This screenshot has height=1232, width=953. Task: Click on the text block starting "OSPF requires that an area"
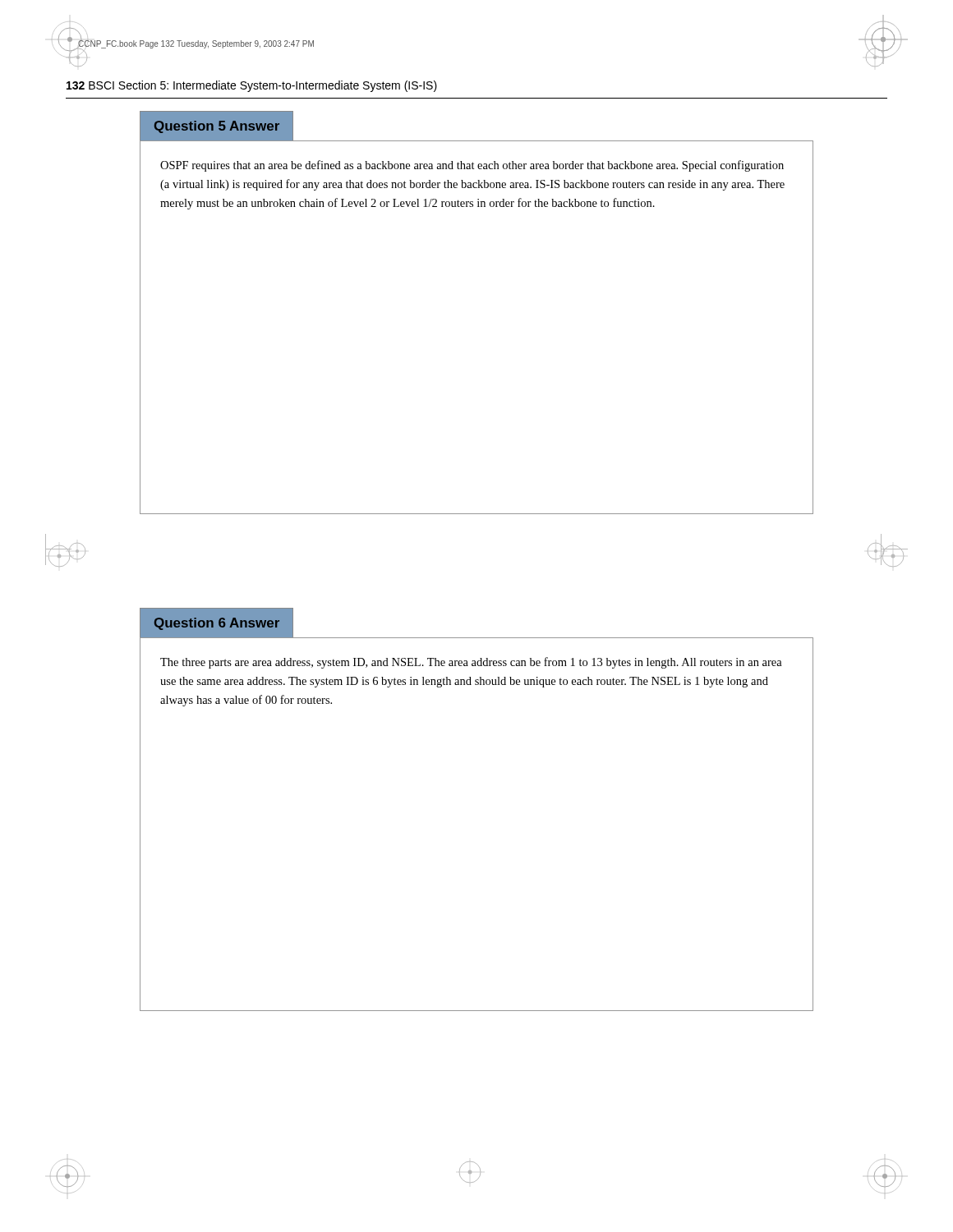(472, 184)
